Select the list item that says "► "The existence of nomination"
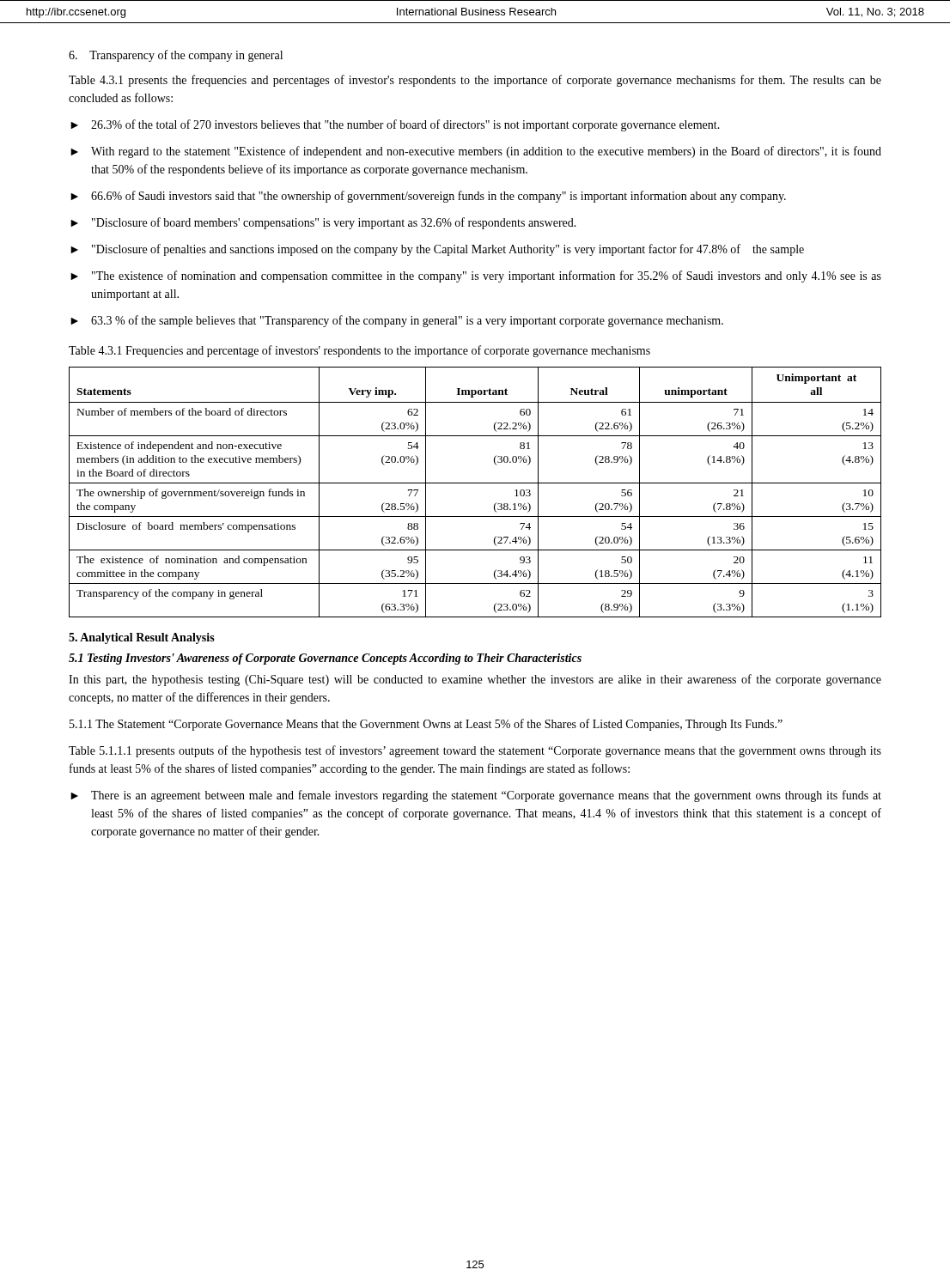Screen dimensions: 1288x950 475,285
